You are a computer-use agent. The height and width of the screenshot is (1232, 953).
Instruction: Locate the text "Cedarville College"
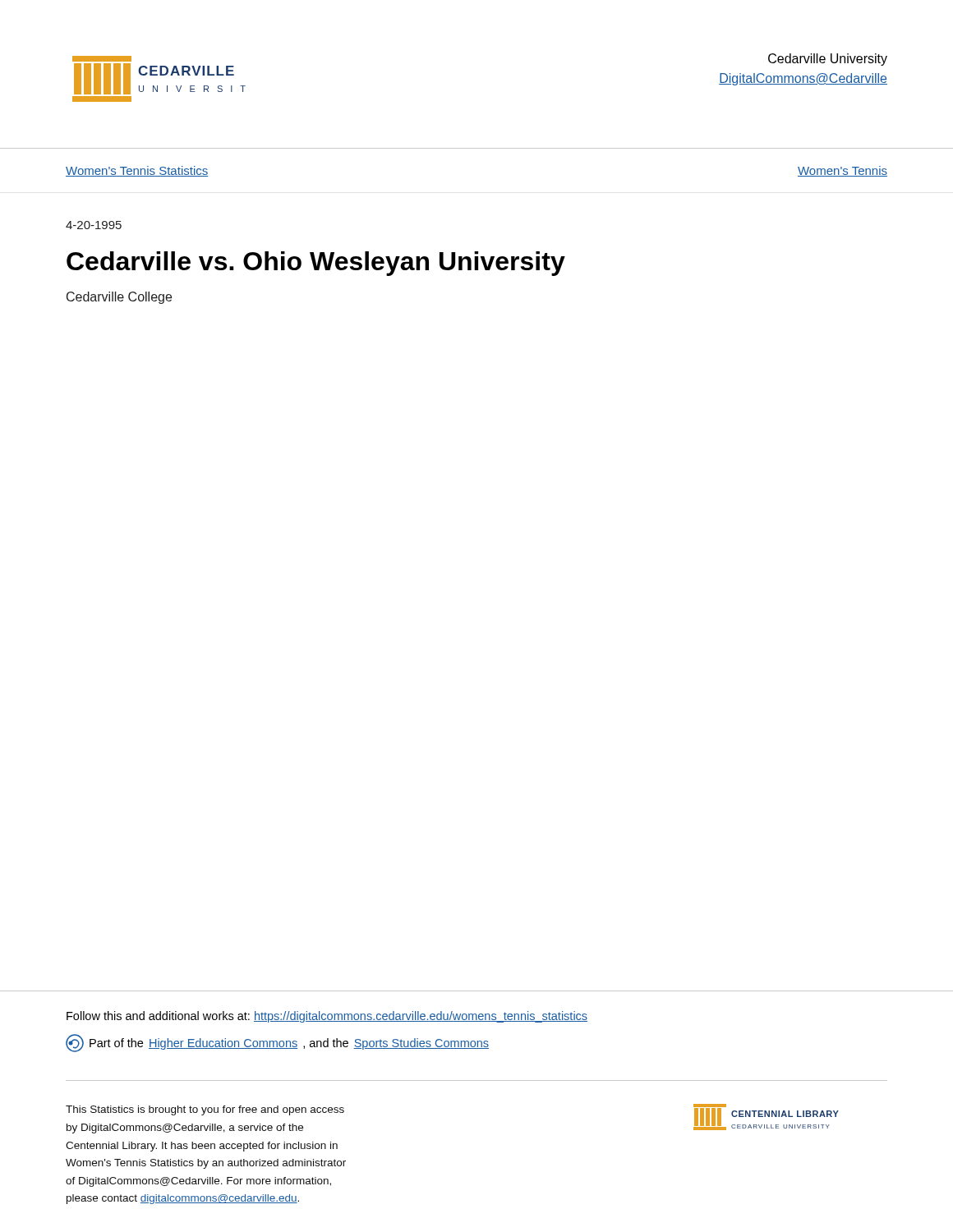(x=119, y=297)
